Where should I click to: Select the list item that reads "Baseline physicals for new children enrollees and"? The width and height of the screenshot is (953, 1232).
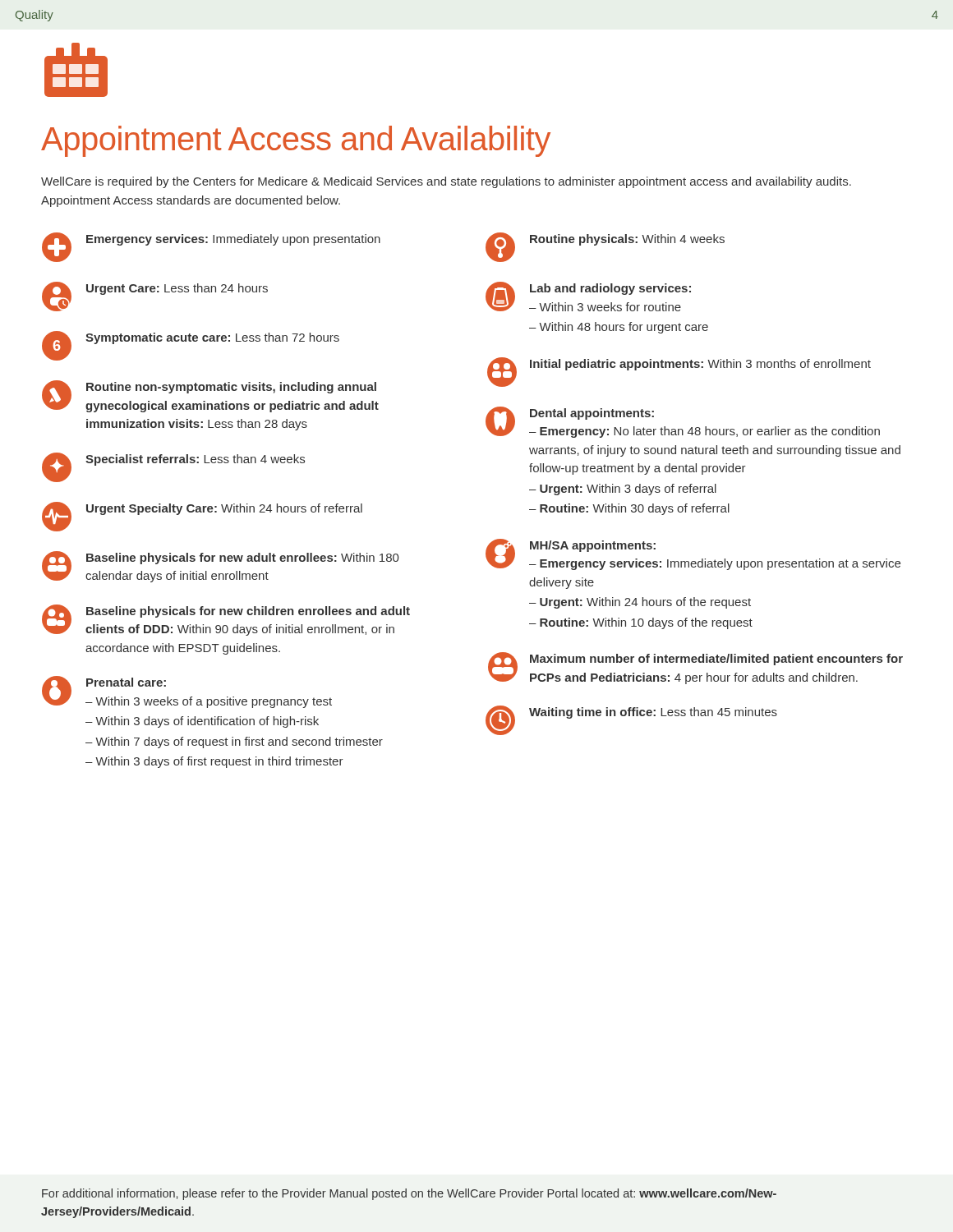(242, 629)
